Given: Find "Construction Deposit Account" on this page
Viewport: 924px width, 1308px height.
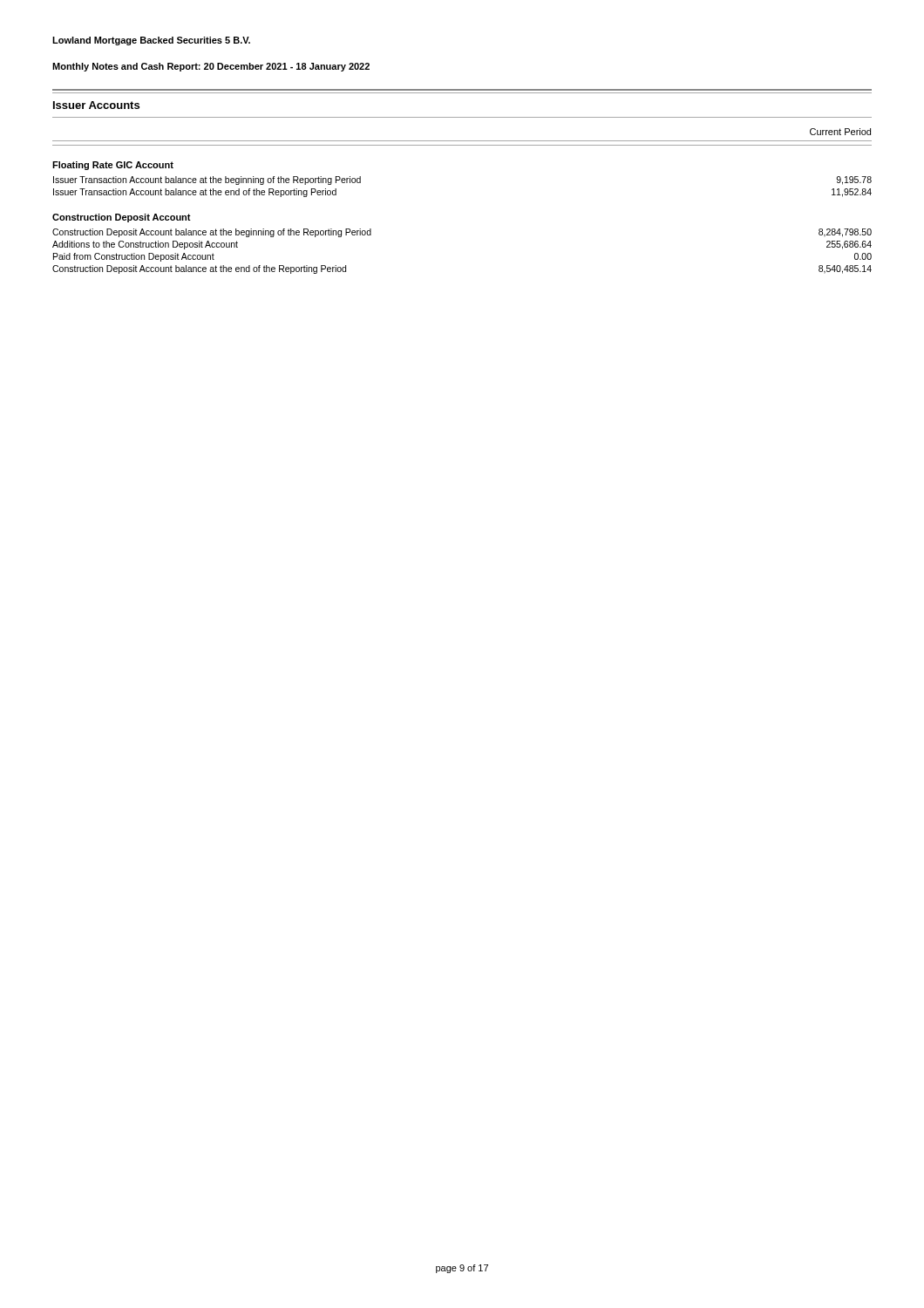Looking at the screenshot, I should click(x=122, y=218).
